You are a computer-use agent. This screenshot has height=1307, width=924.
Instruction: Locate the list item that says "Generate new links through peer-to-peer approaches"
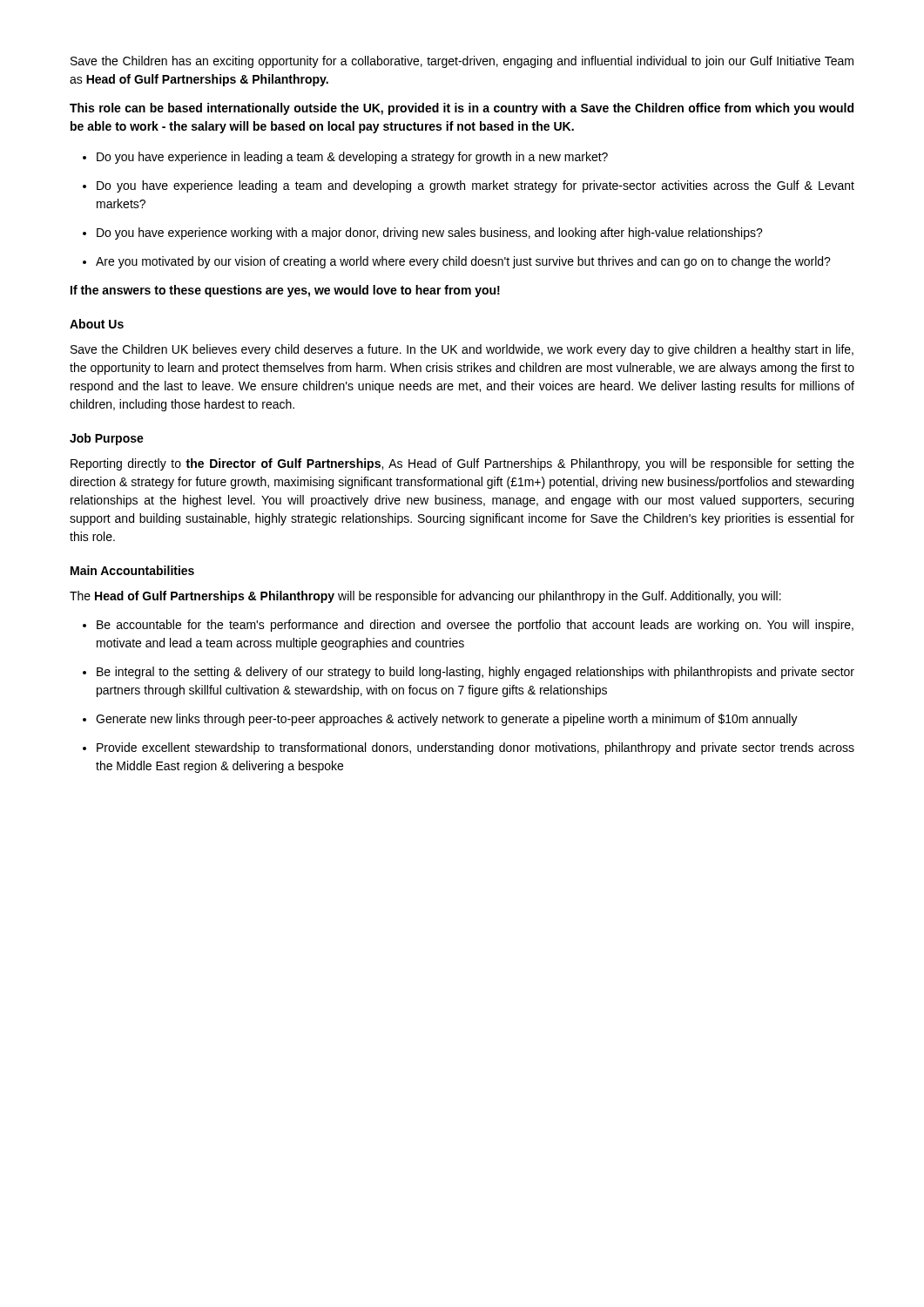[x=462, y=719]
